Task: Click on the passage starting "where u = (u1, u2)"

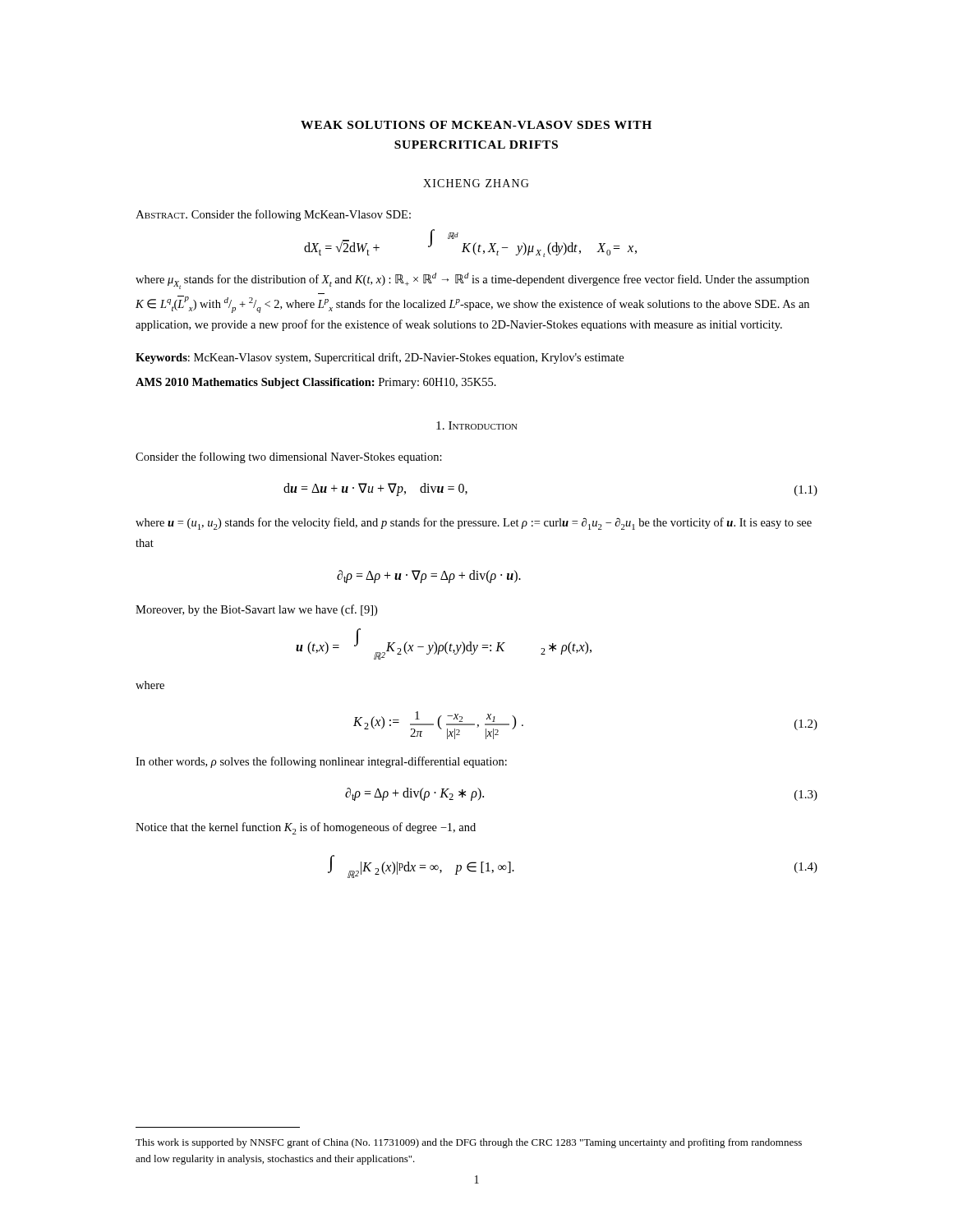Action: point(476,533)
